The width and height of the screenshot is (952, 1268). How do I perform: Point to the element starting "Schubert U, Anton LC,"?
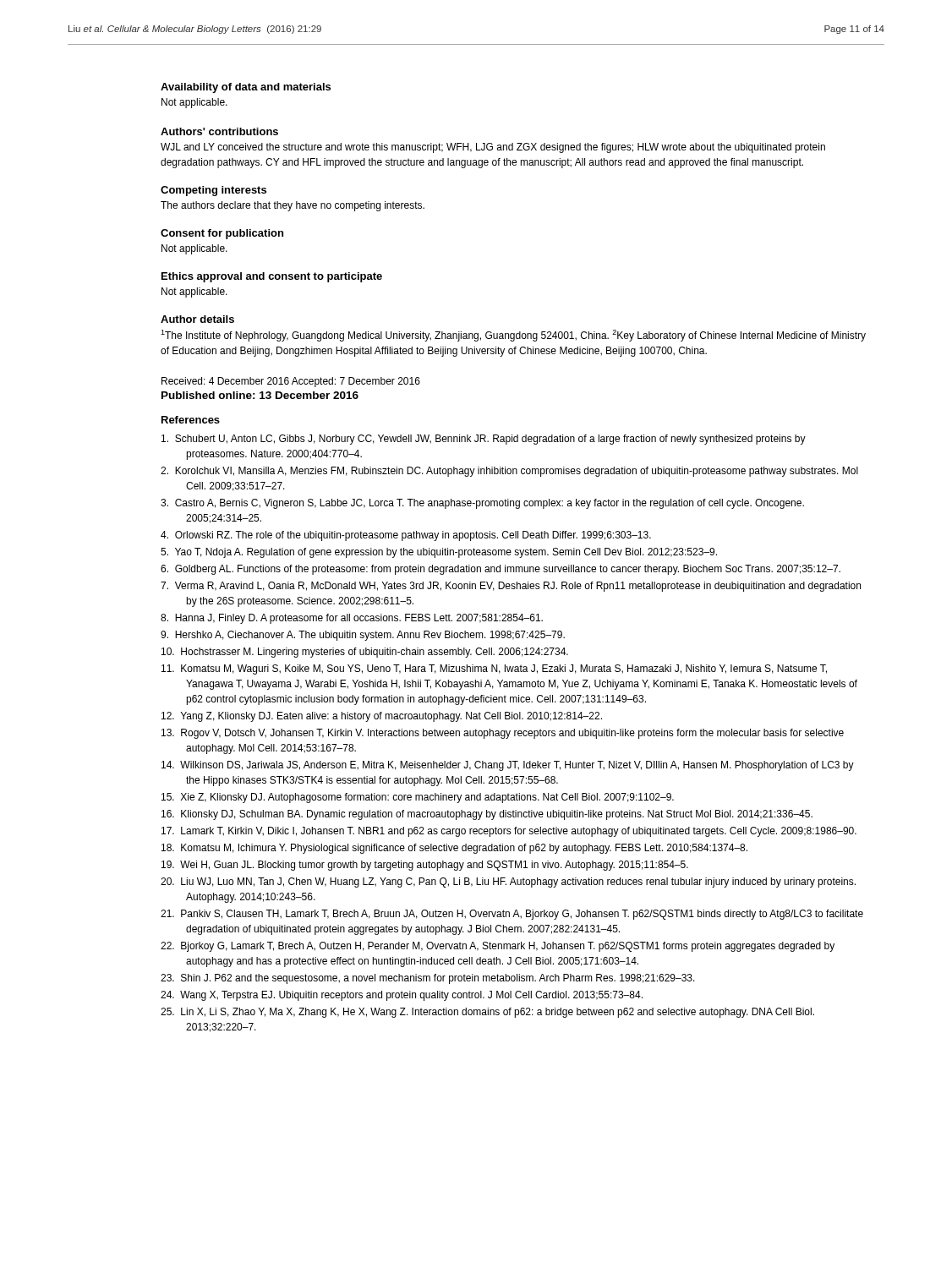483,446
